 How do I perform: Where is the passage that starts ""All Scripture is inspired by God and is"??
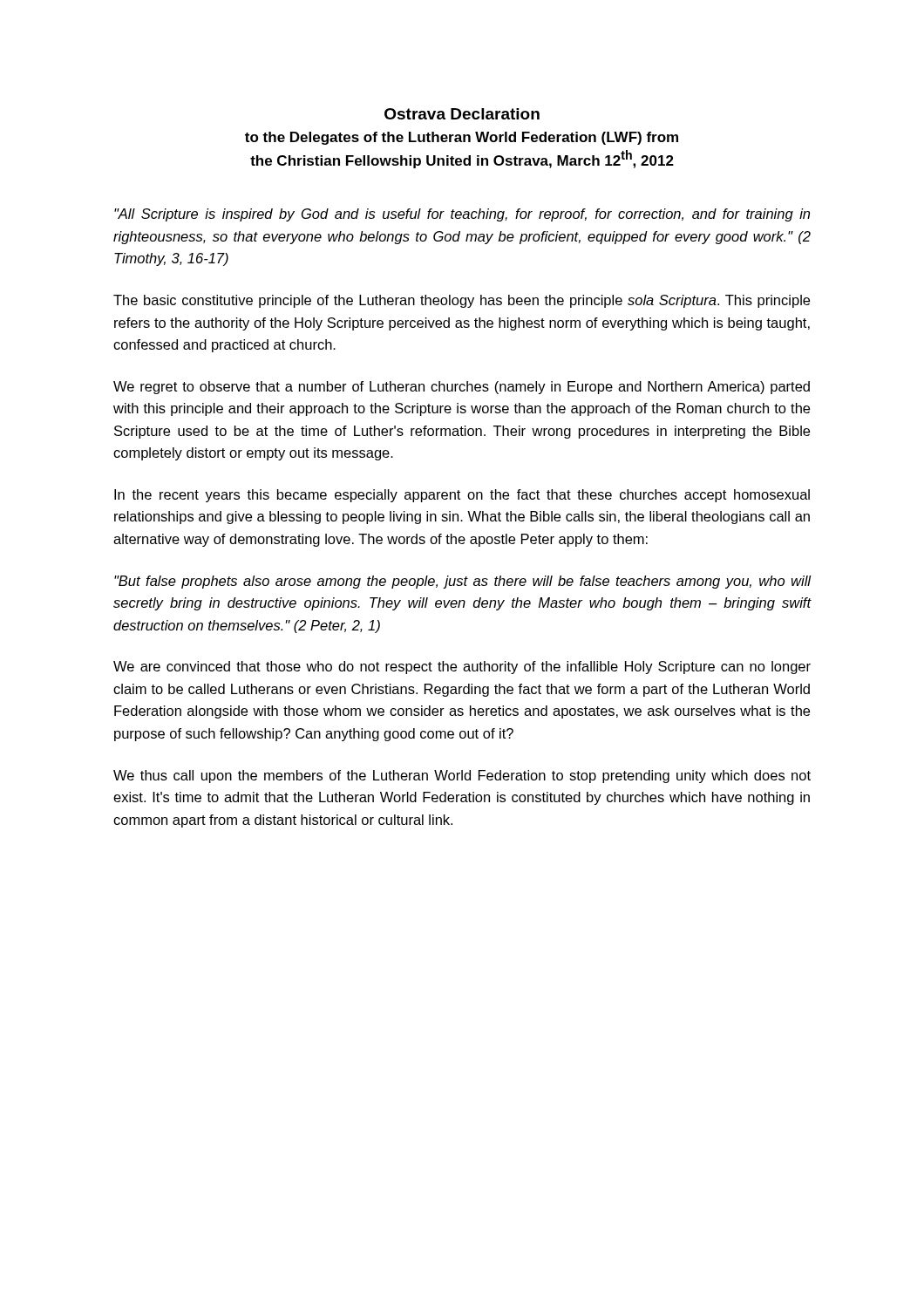coord(462,236)
